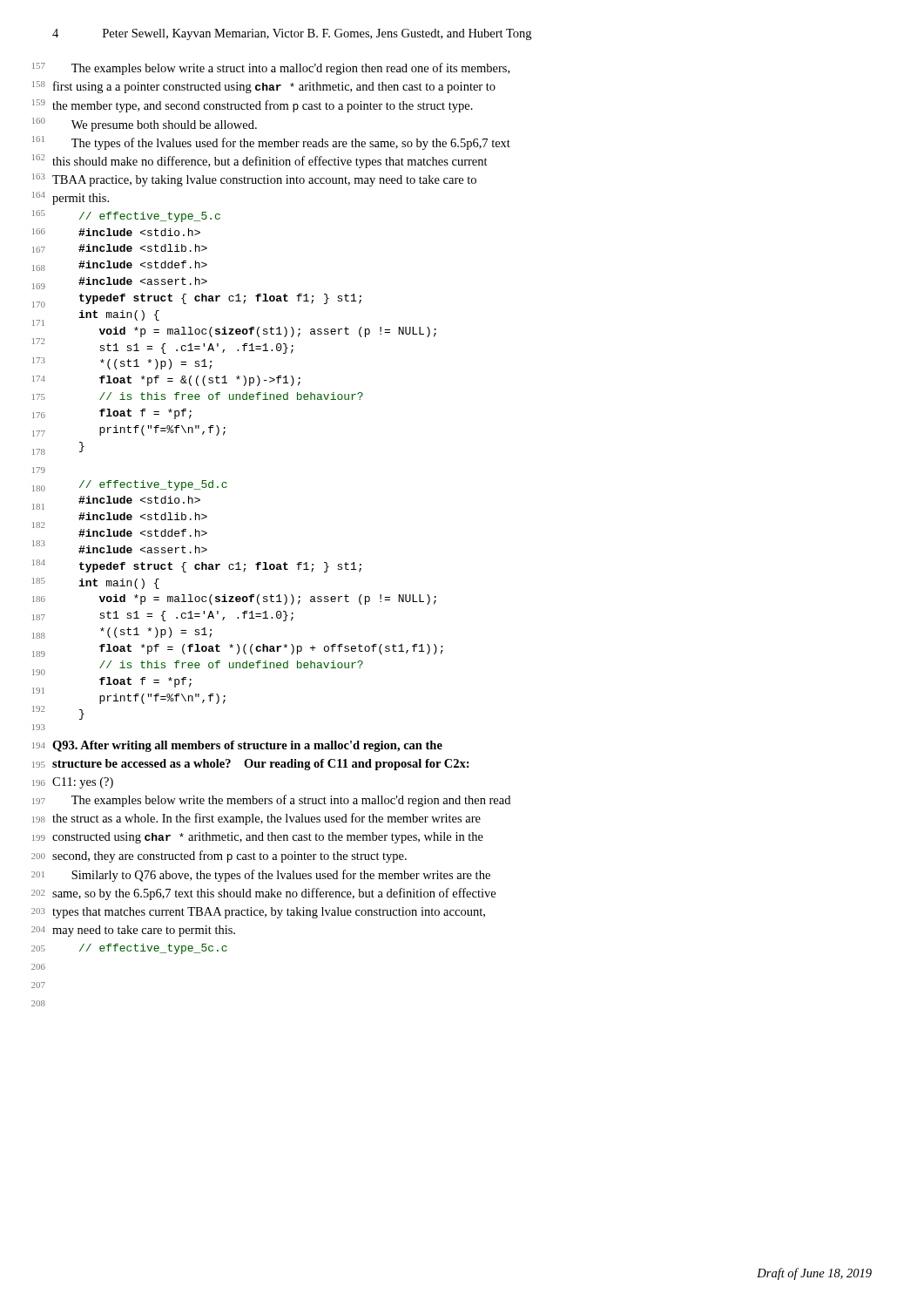Viewport: 924px width, 1307px height.
Task: Point to the block beginning "Similarly to Q76"
Action: [x=462, y=902]
